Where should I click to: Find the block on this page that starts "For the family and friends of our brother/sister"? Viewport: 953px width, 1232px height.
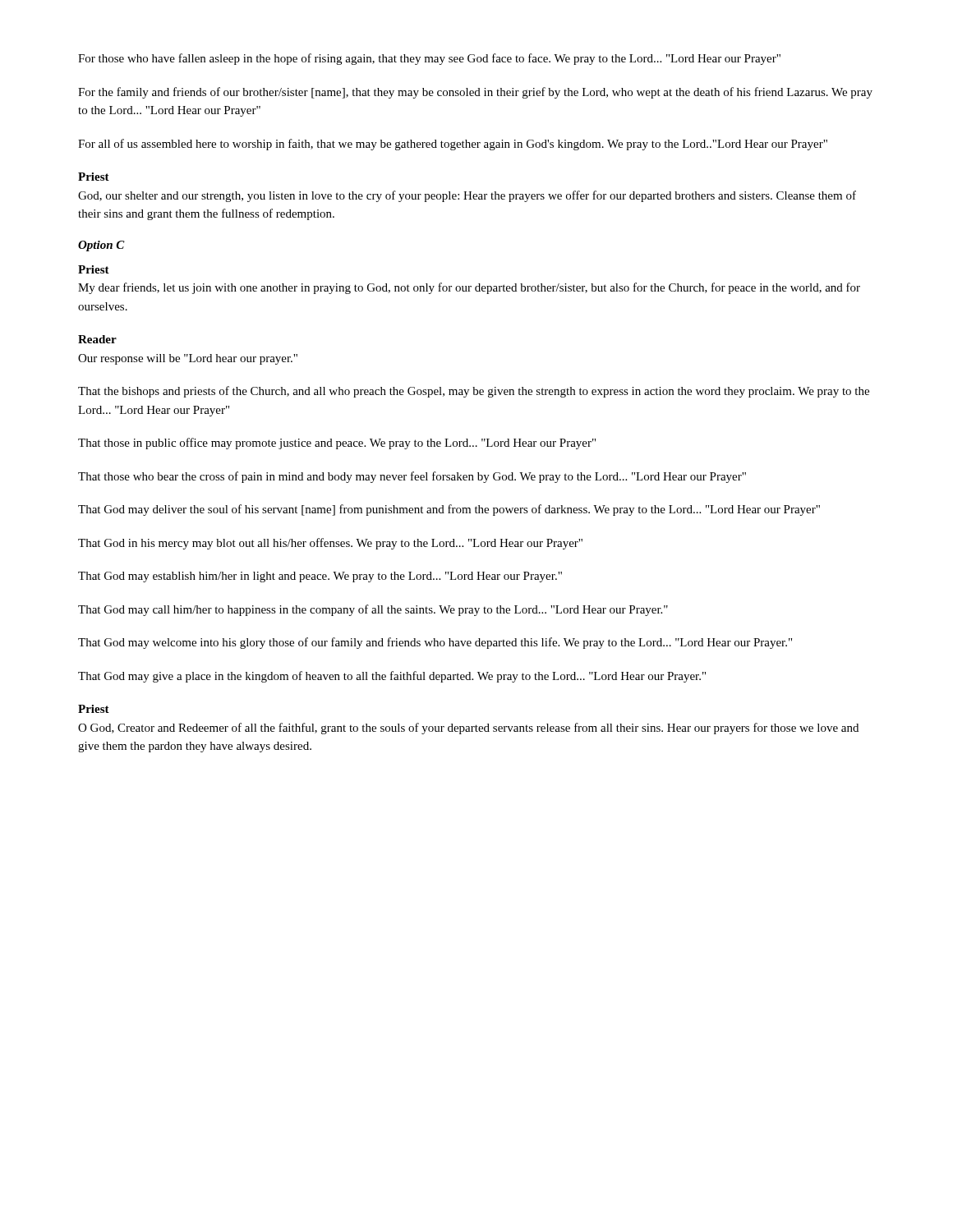475,101
